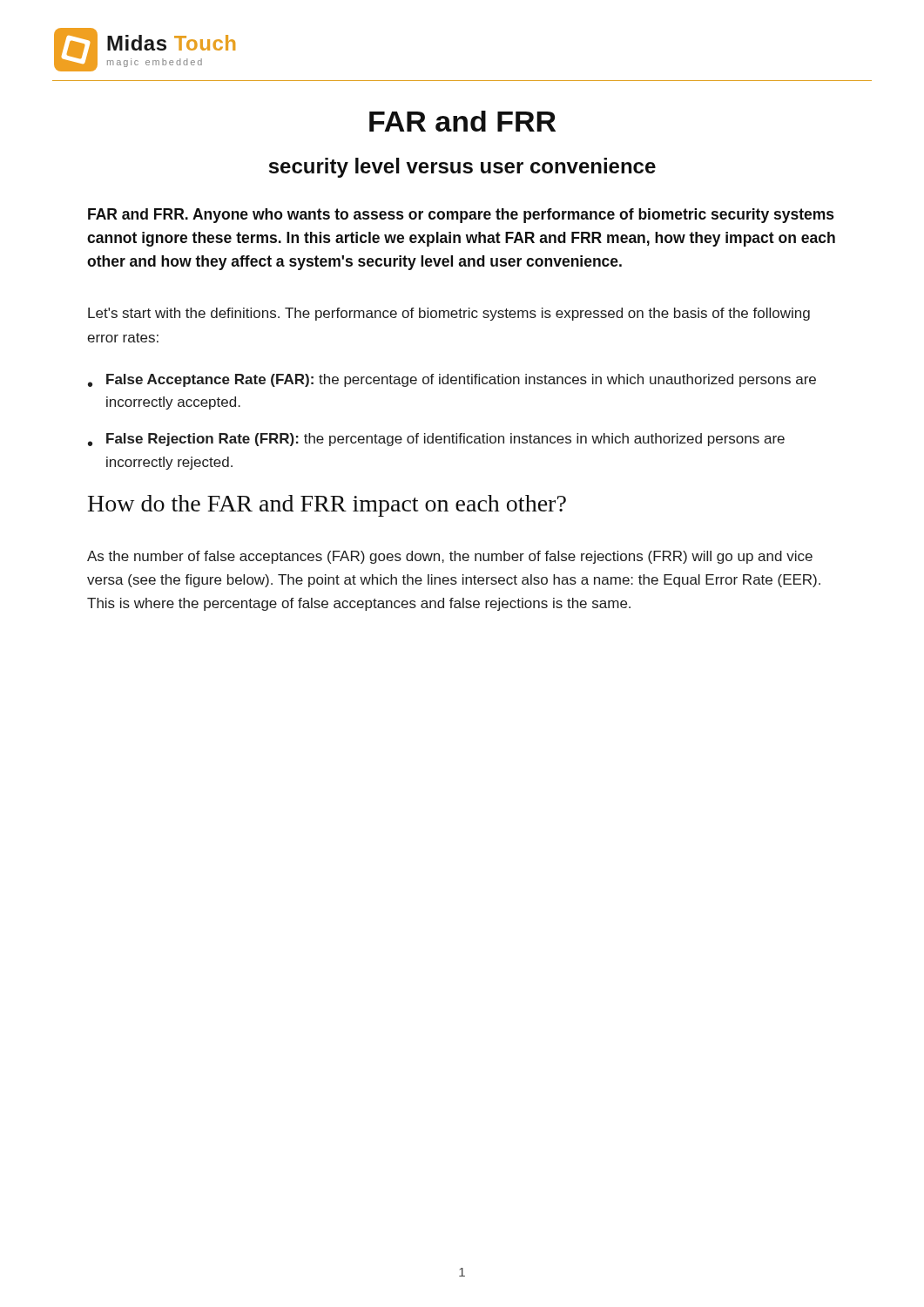Find the block on this page that starts "FAR and FRR. Anyone who wants to assess"

(462, 238)
